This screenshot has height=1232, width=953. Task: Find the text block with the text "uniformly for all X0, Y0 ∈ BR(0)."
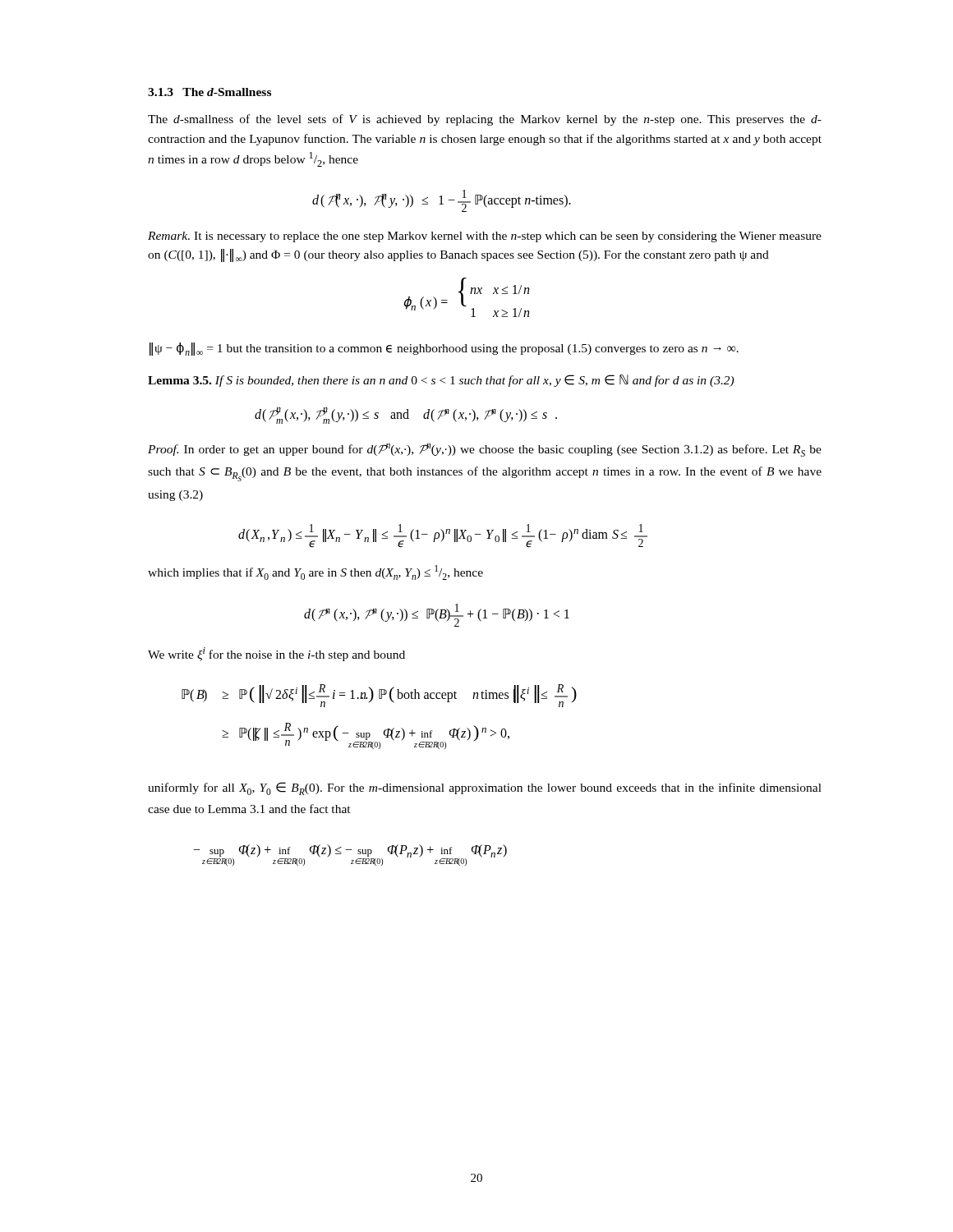(x=485, y=798)
